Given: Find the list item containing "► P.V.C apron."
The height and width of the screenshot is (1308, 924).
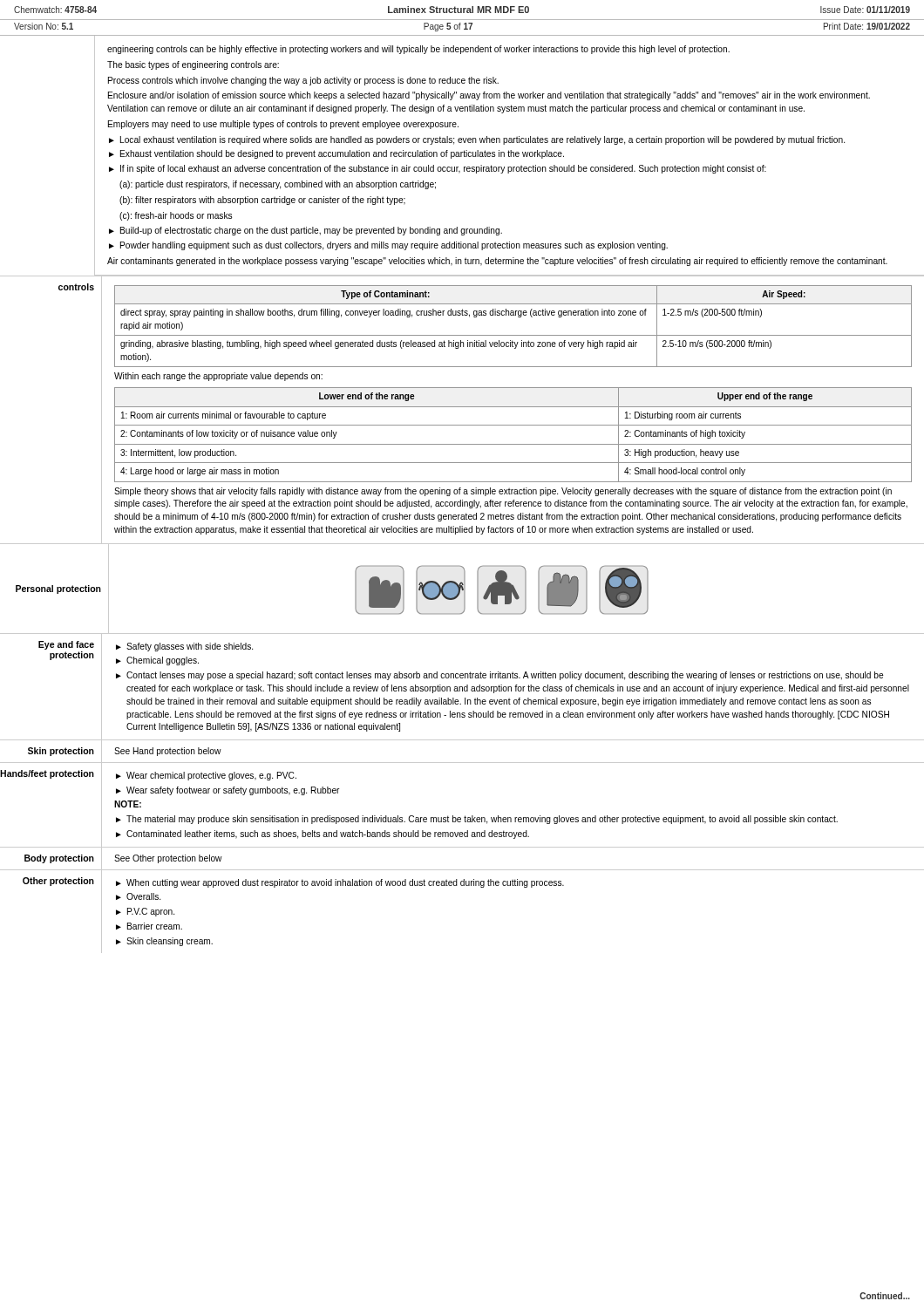Looking at the screenshot, I should point(145,912).
